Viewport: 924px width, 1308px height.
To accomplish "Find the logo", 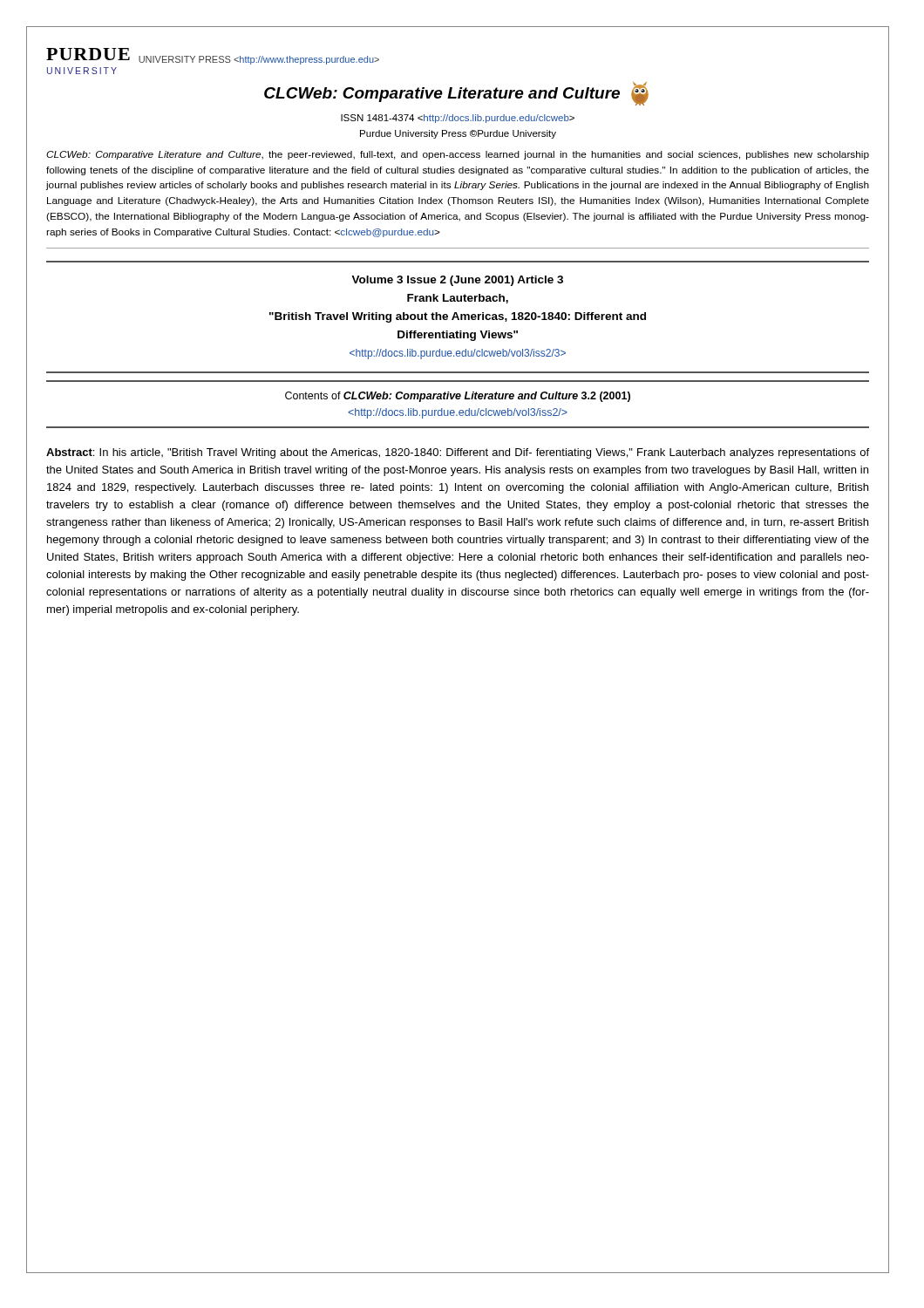I will click(458, 59).
